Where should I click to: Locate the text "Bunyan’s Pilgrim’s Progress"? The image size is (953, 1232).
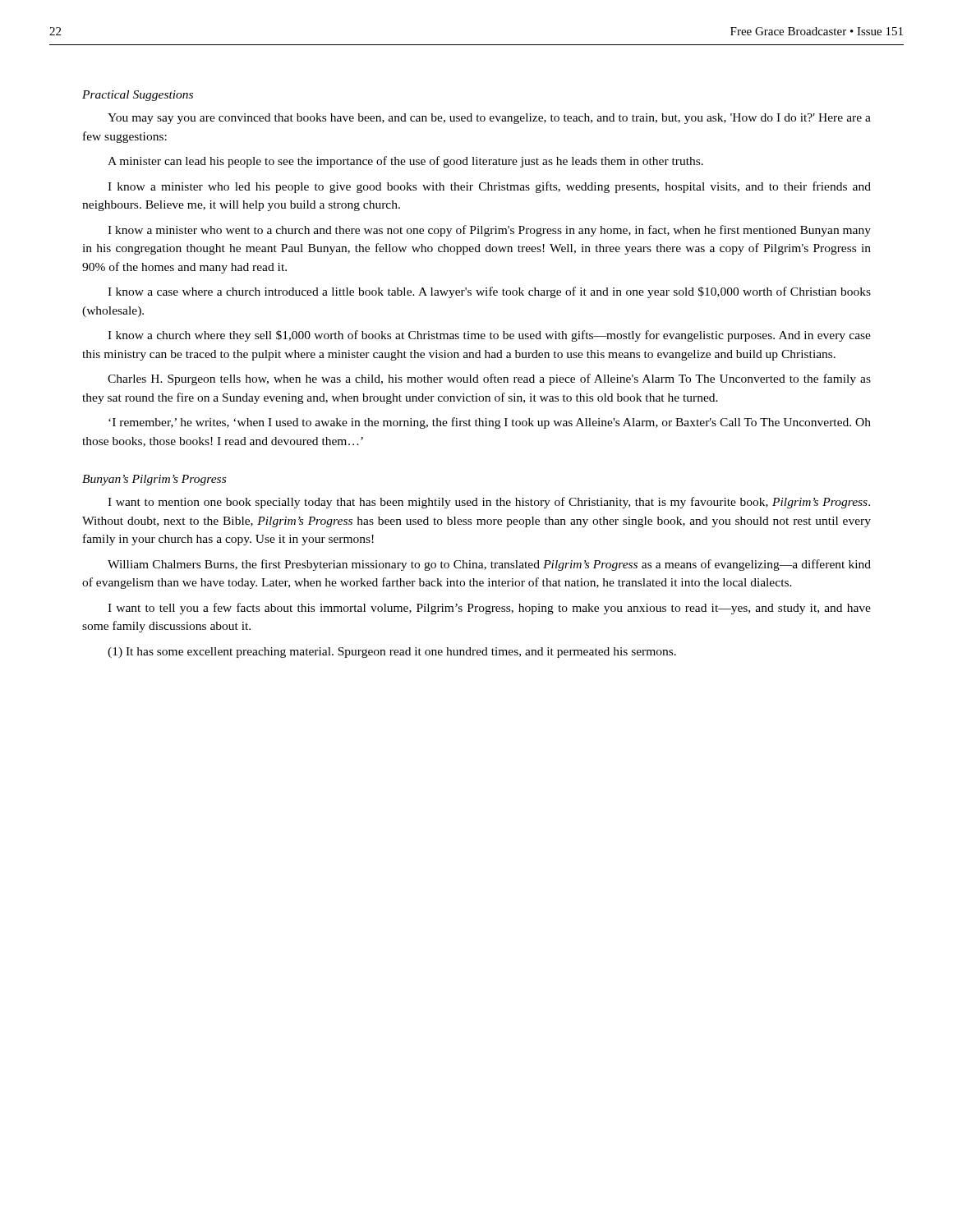pos(154,478)
